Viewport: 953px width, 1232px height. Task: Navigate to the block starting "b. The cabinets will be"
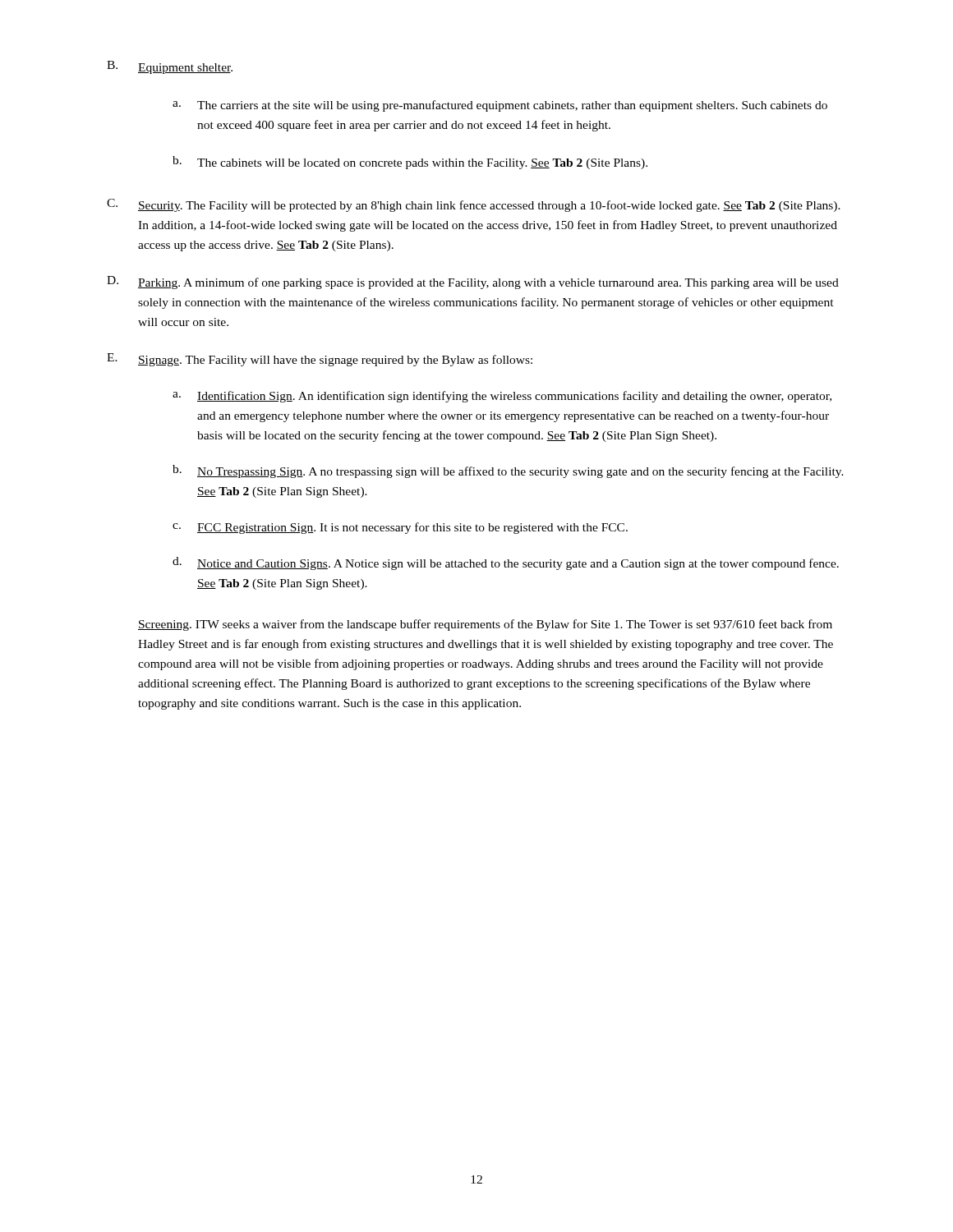509,163
